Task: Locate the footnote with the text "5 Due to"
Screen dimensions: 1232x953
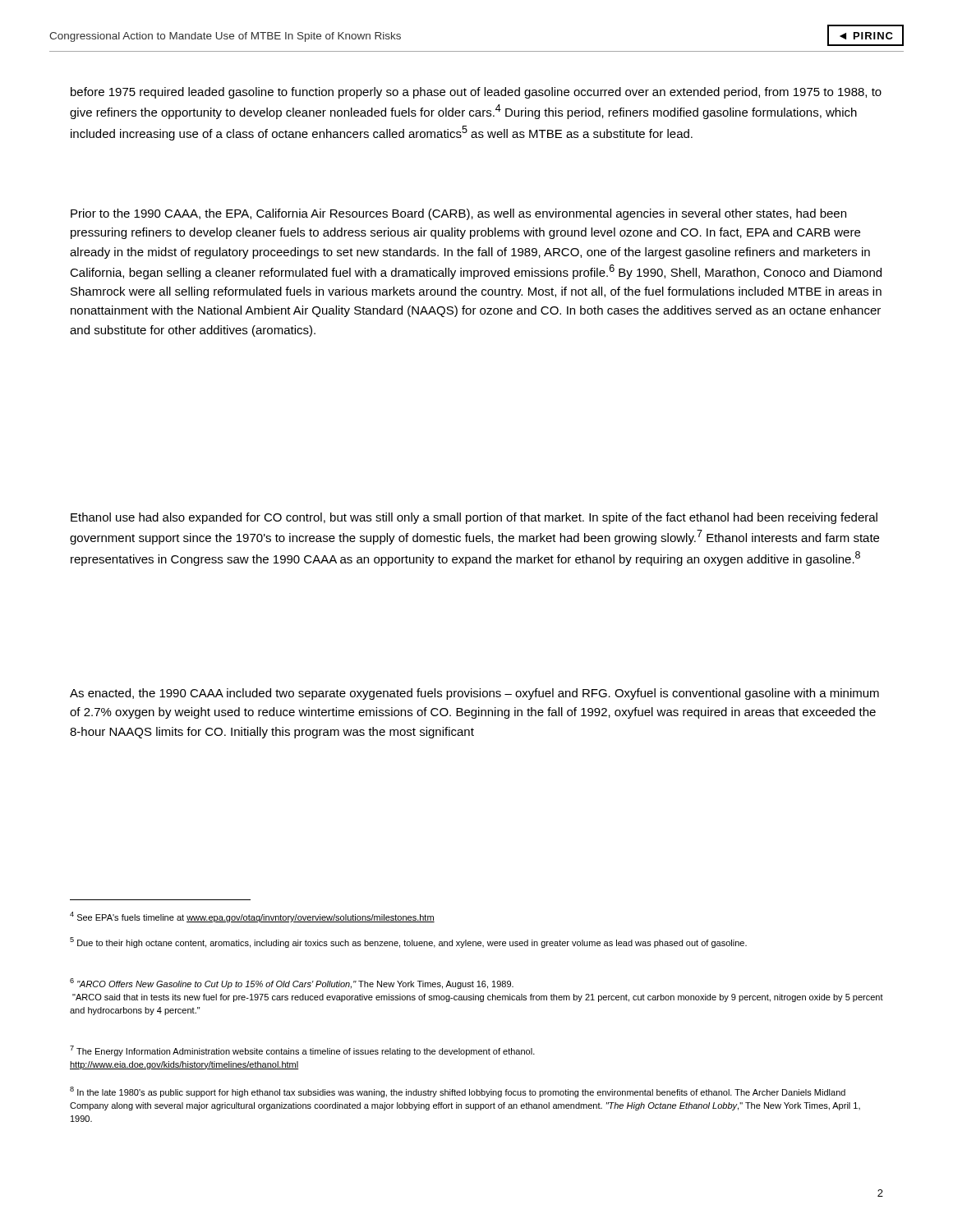Action: [409, 941]
